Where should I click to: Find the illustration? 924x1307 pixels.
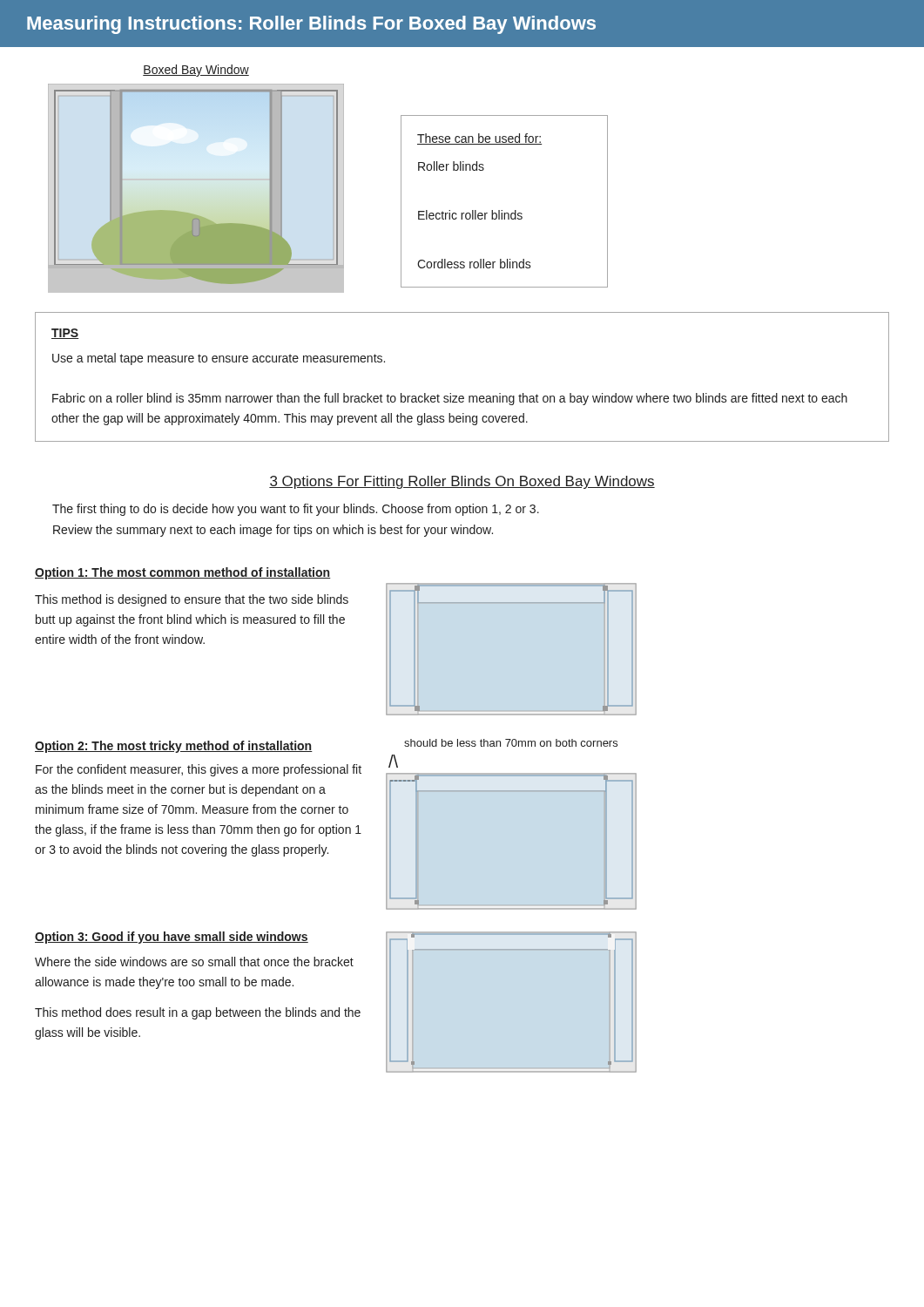[196, 188]
